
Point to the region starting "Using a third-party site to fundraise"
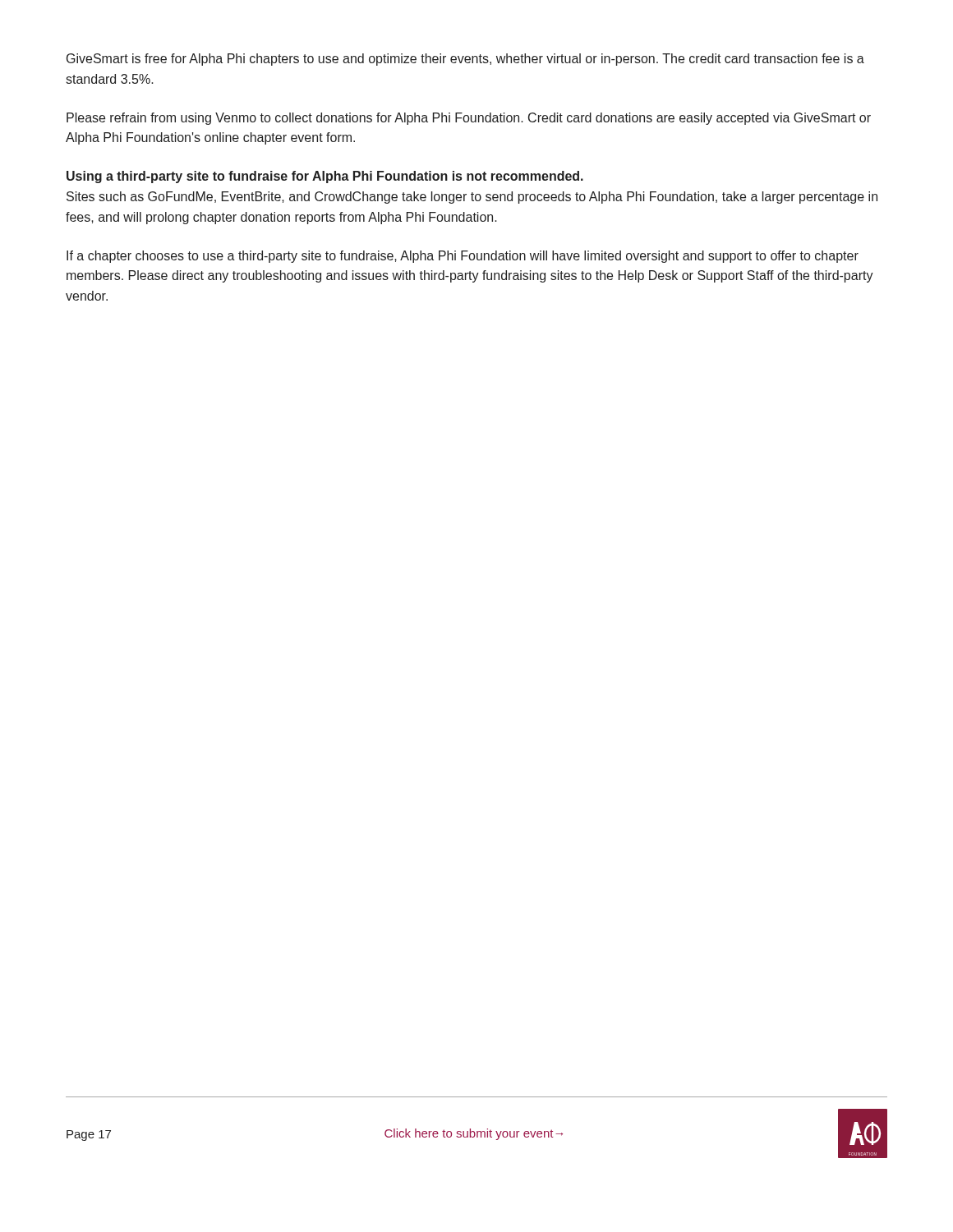click(472, 197)
